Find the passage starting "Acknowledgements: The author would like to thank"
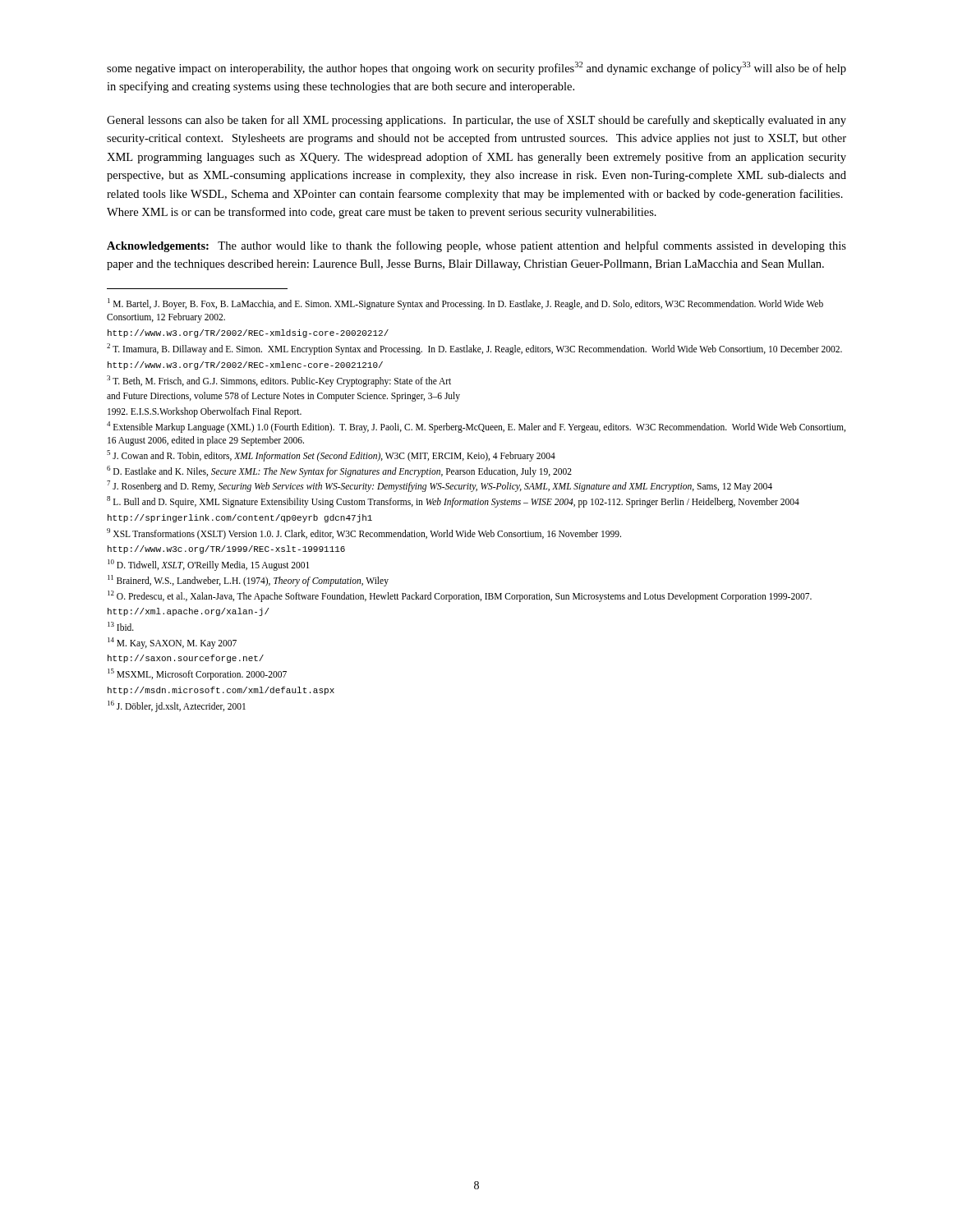Screen dimensions: 1232x953 tap(476, 255)
